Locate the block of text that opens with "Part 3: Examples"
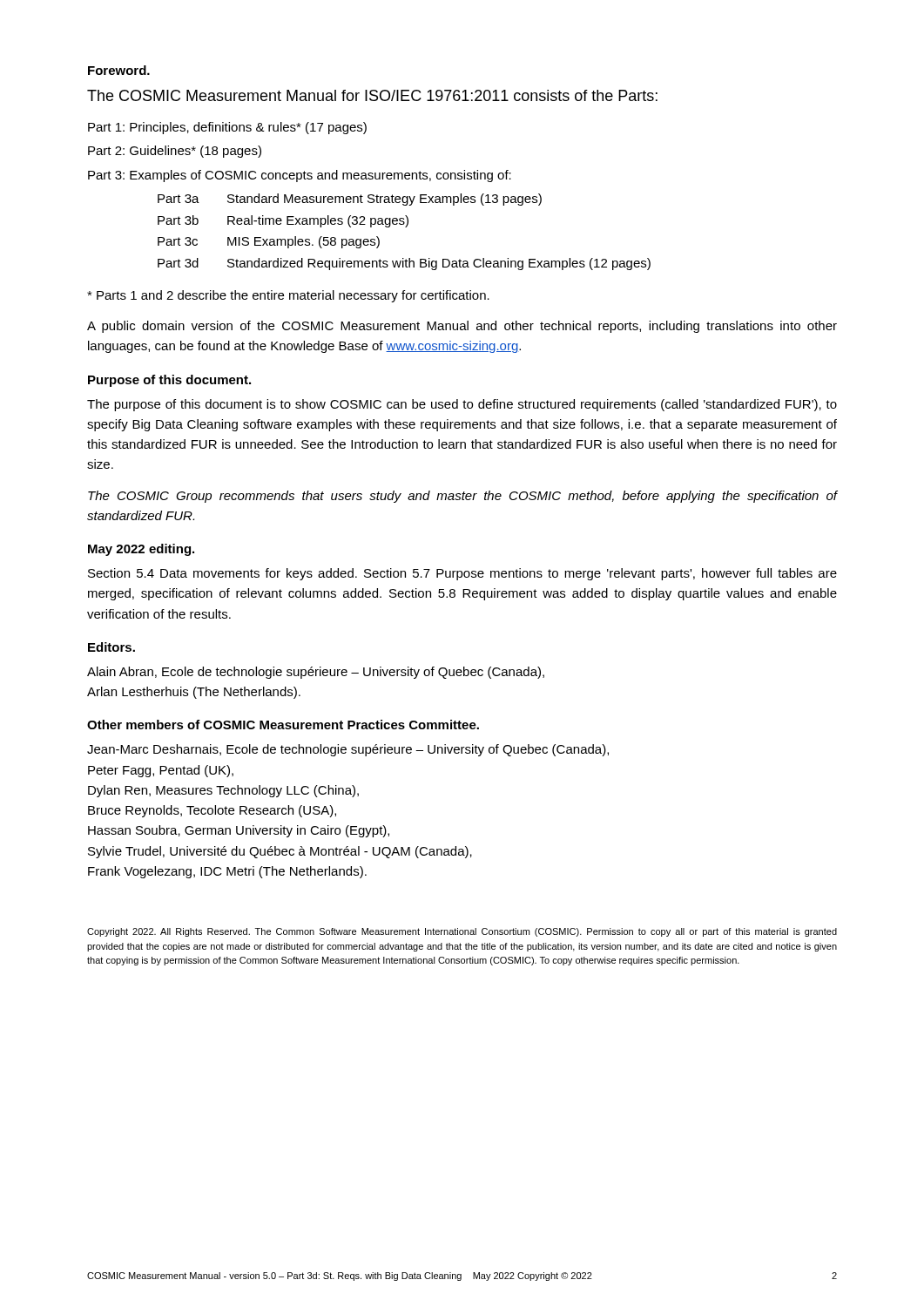 coord(299,174)
